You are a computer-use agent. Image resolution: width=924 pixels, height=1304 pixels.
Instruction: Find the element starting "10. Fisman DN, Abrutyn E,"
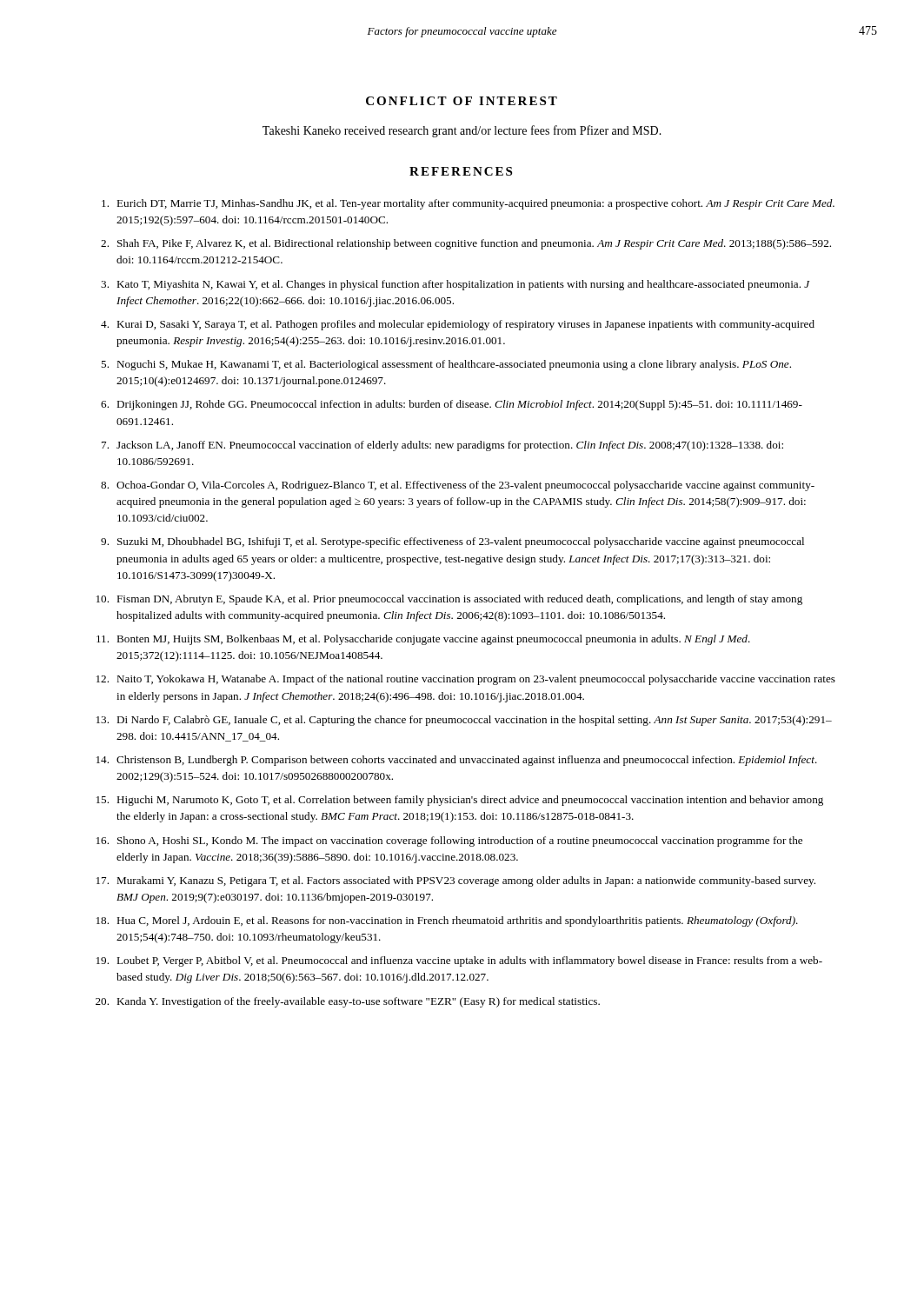(462, 607)
